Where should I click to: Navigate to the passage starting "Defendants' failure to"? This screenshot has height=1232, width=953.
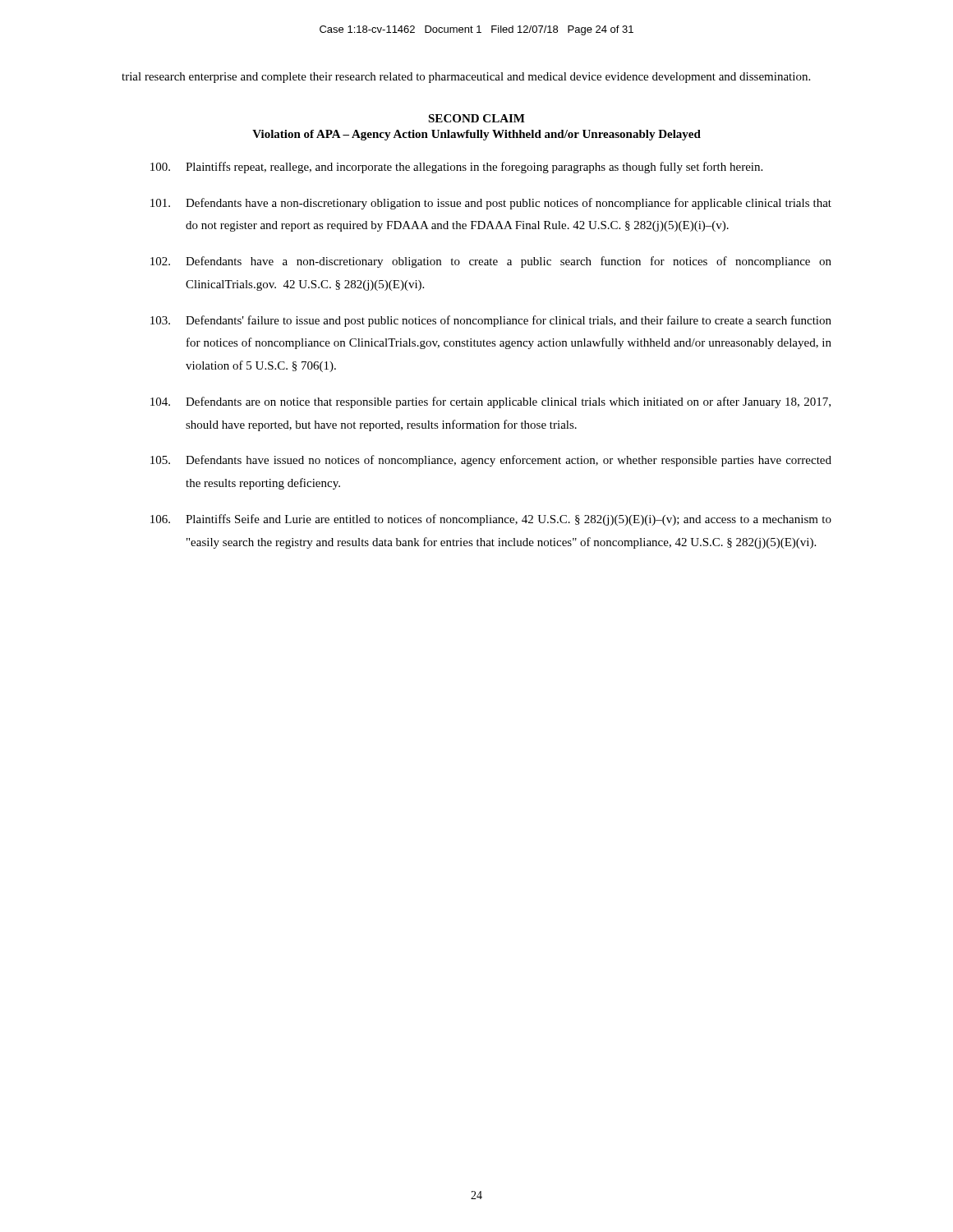(x=476, y=343)
